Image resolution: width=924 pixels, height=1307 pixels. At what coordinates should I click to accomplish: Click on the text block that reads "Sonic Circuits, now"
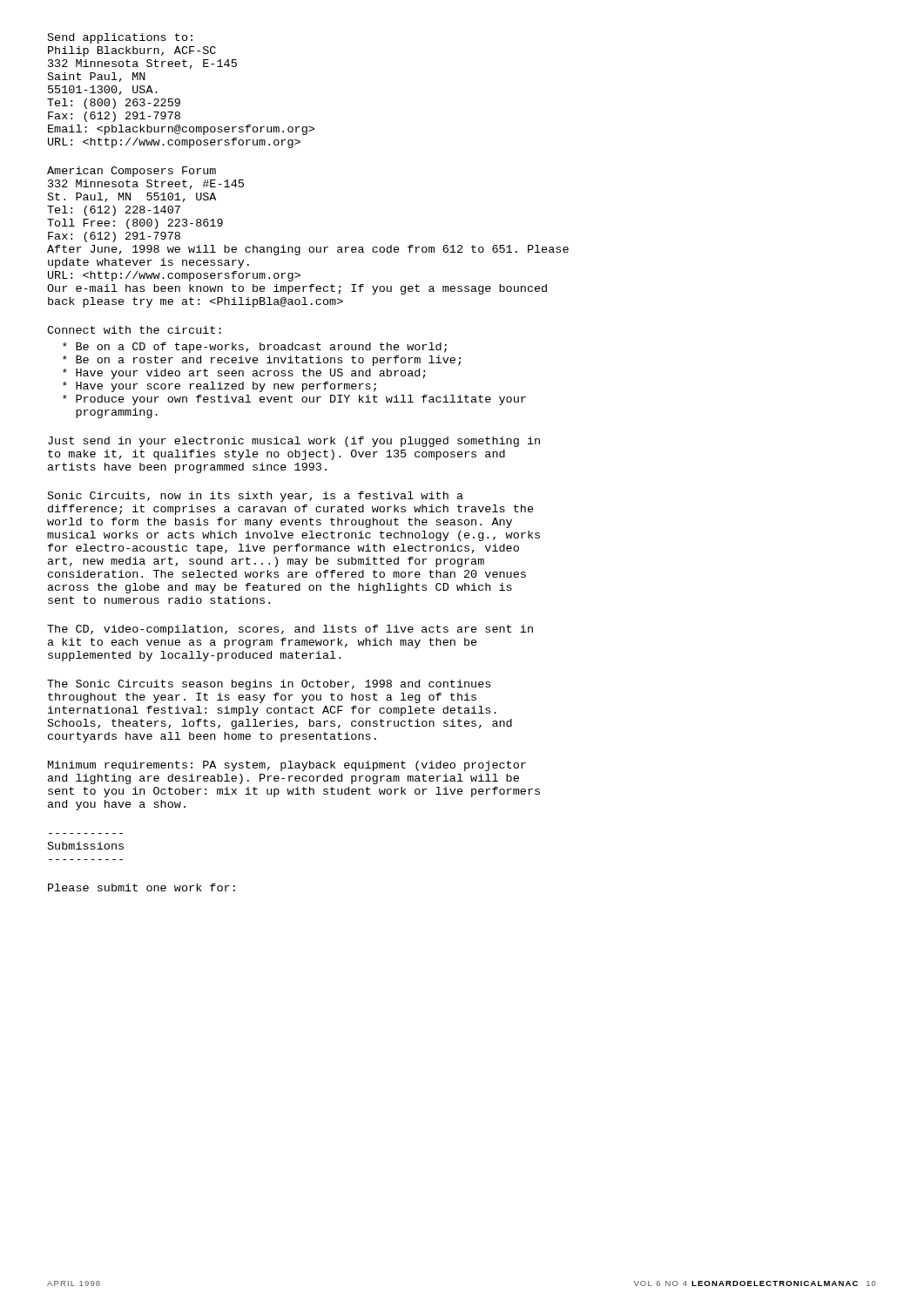coord(462,549)
